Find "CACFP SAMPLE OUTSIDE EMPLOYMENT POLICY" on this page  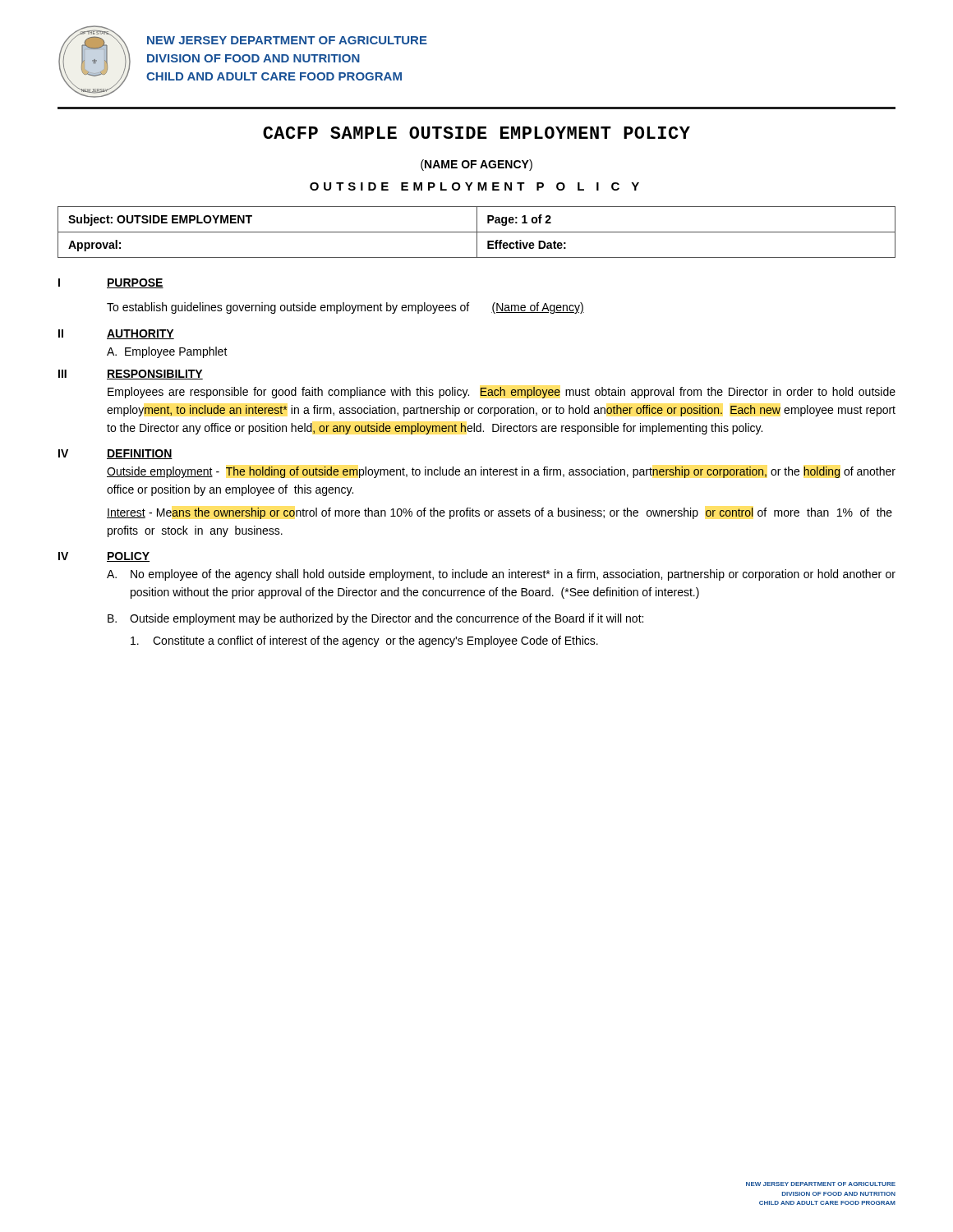(476, 134)
